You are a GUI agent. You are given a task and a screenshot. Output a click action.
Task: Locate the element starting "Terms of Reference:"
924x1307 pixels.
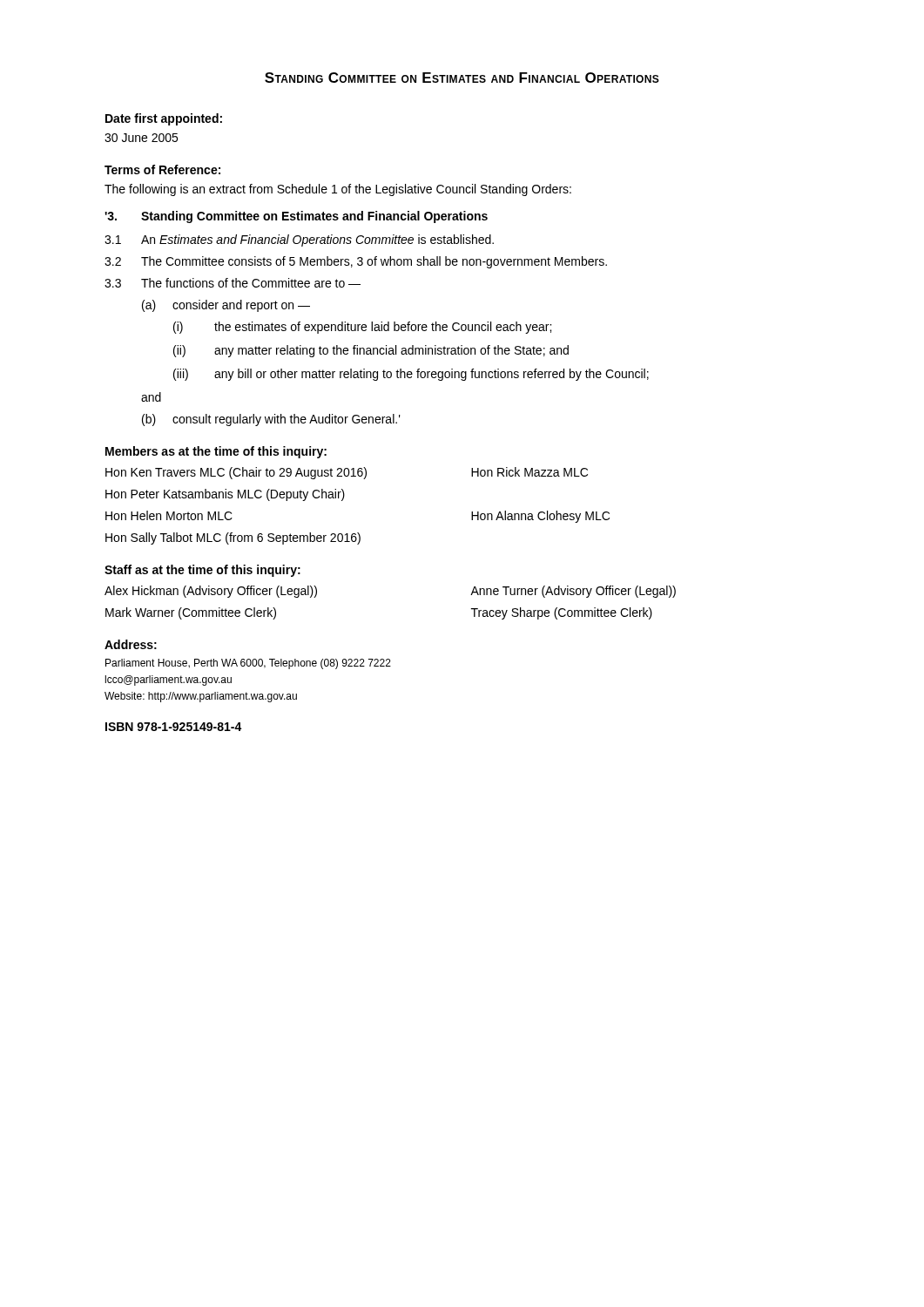(x=162, y=169)
